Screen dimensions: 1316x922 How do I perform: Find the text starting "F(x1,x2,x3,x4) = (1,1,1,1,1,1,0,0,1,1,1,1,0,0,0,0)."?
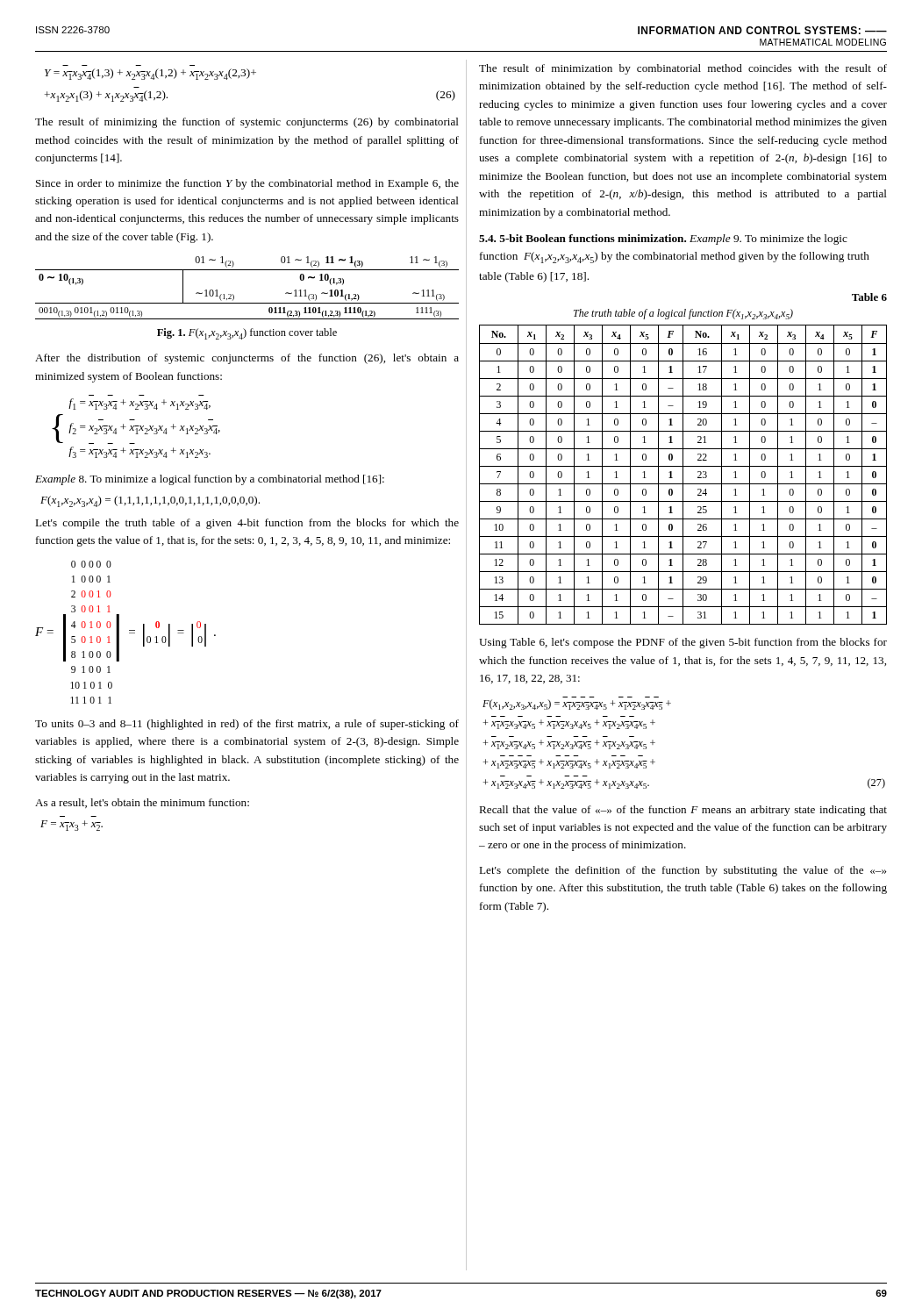150,501
